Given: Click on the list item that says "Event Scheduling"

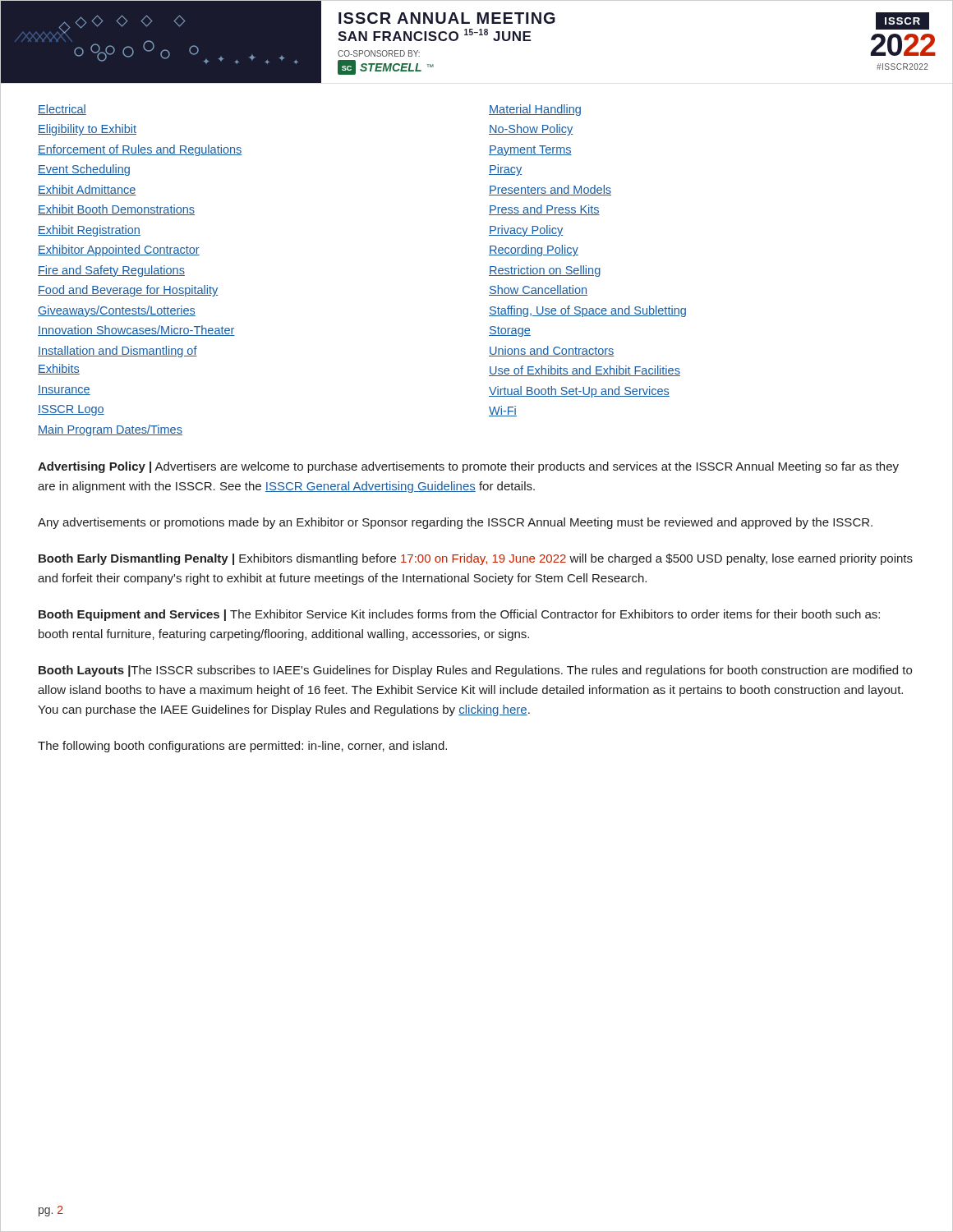Looking at the screenshot, I should click(84, 170).
